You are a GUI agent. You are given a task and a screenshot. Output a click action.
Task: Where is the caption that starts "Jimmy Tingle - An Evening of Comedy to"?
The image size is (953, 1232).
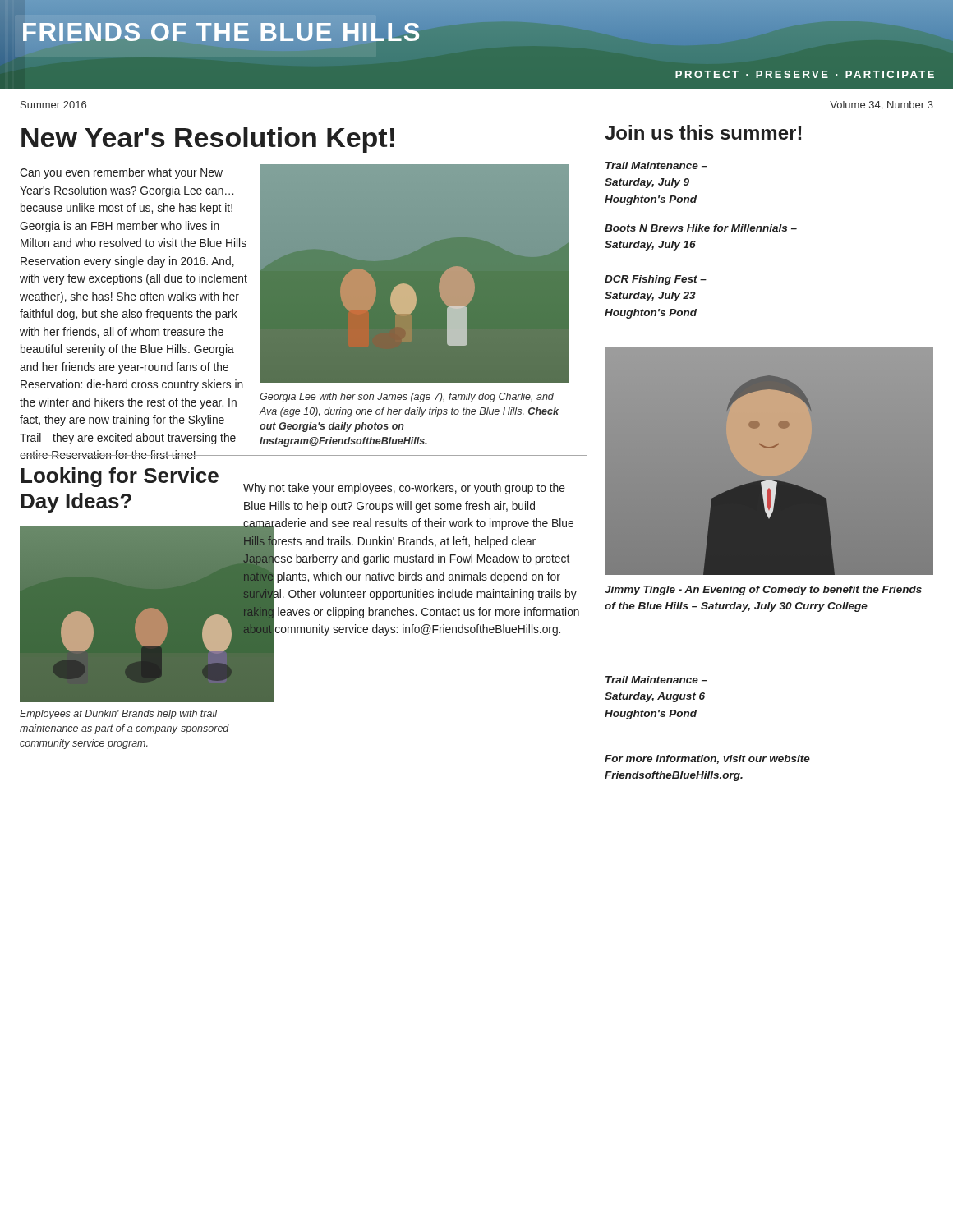pos(763,598)
